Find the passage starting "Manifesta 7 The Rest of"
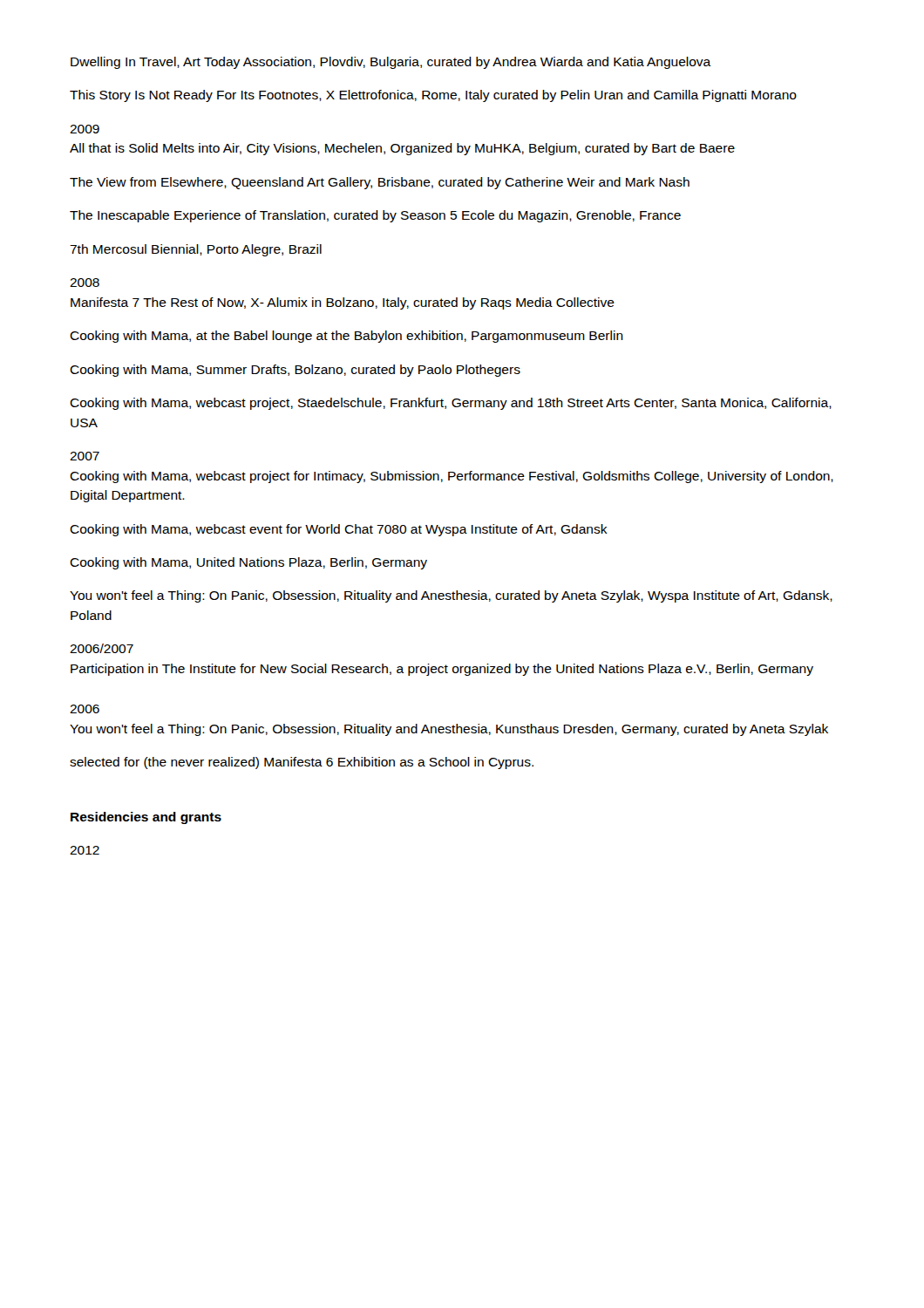 (x=342, y=302)
